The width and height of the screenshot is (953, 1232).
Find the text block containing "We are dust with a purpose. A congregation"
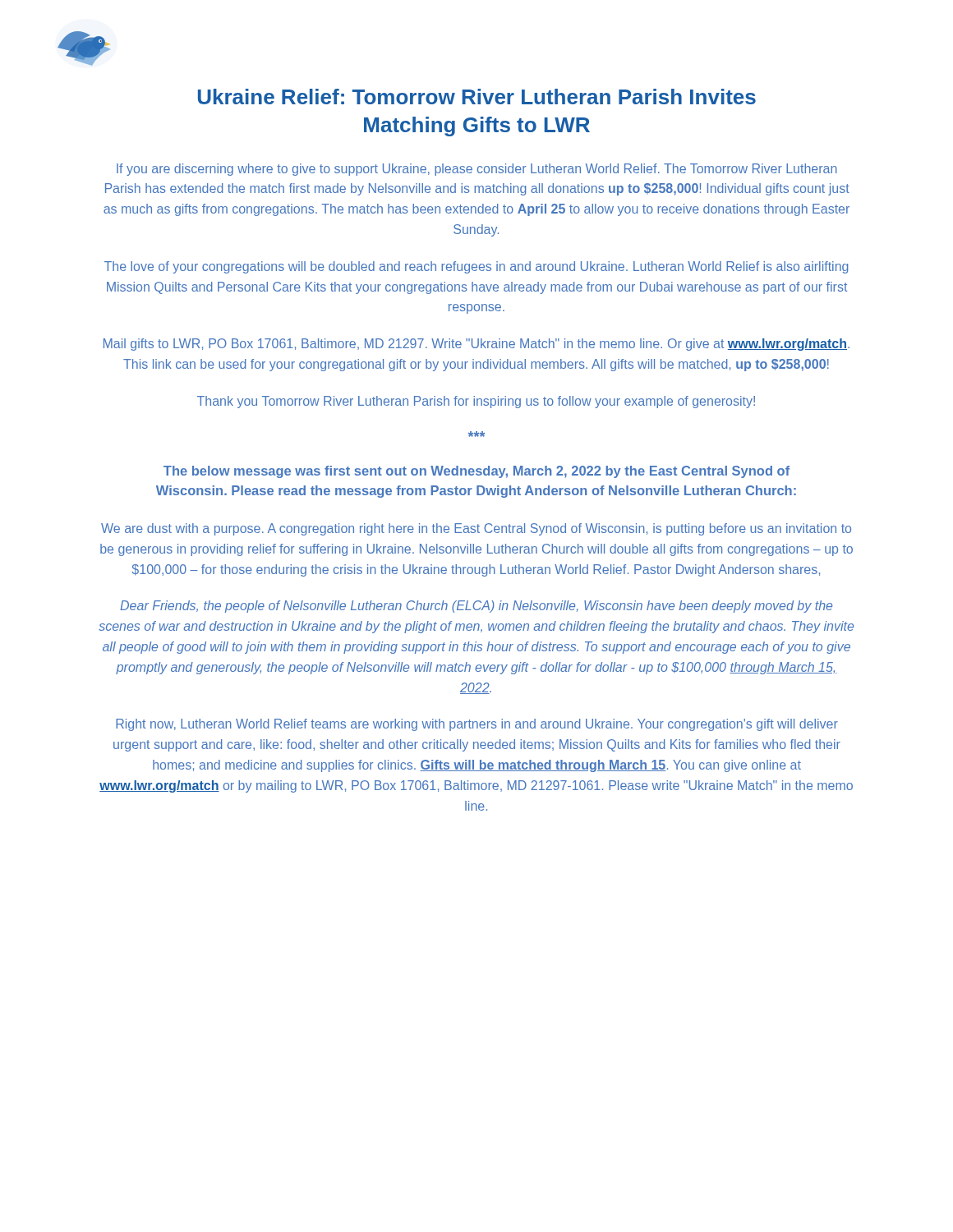(476, 550)
